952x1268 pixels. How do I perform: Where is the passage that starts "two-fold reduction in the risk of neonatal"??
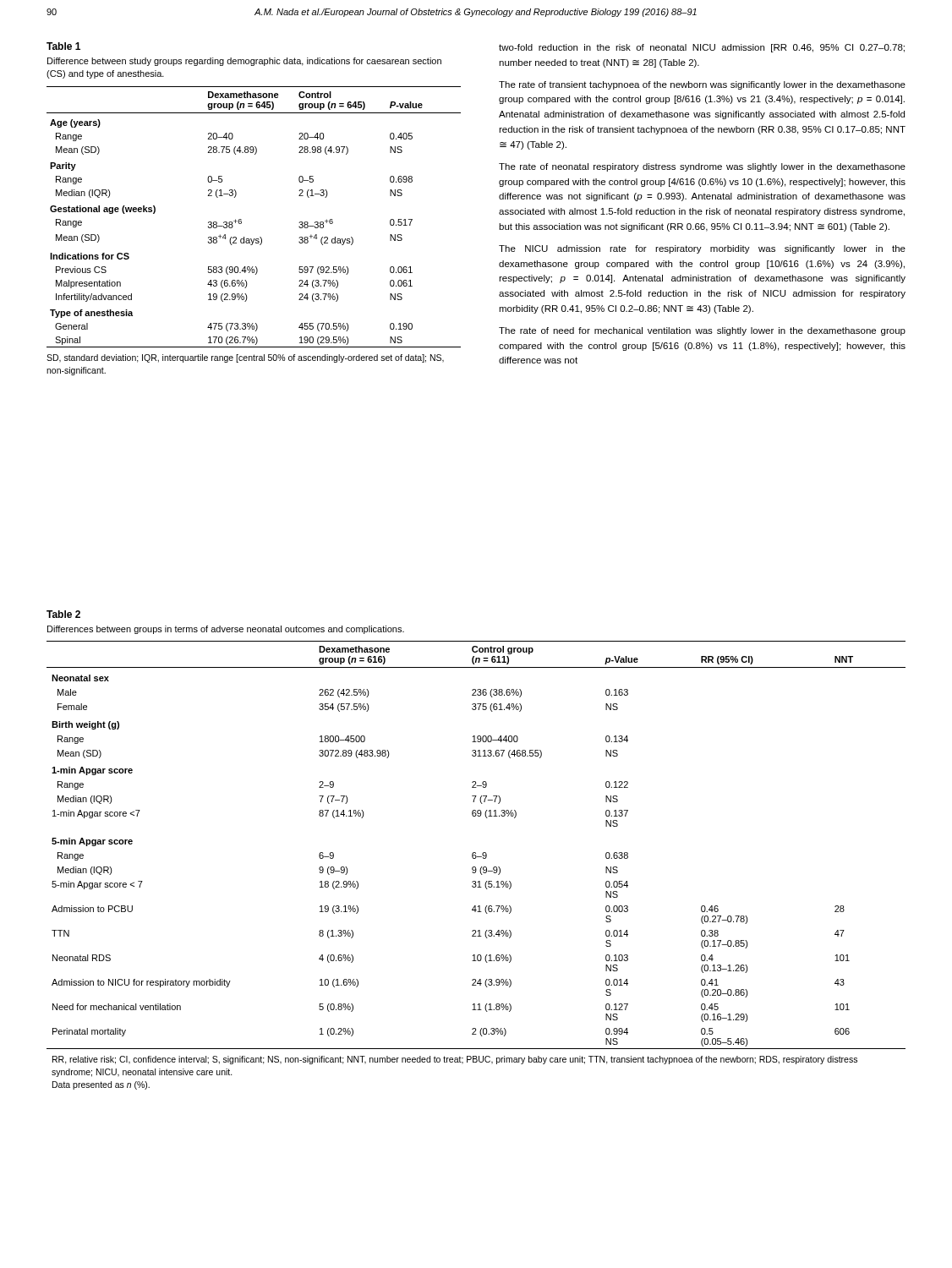(702, 55)
